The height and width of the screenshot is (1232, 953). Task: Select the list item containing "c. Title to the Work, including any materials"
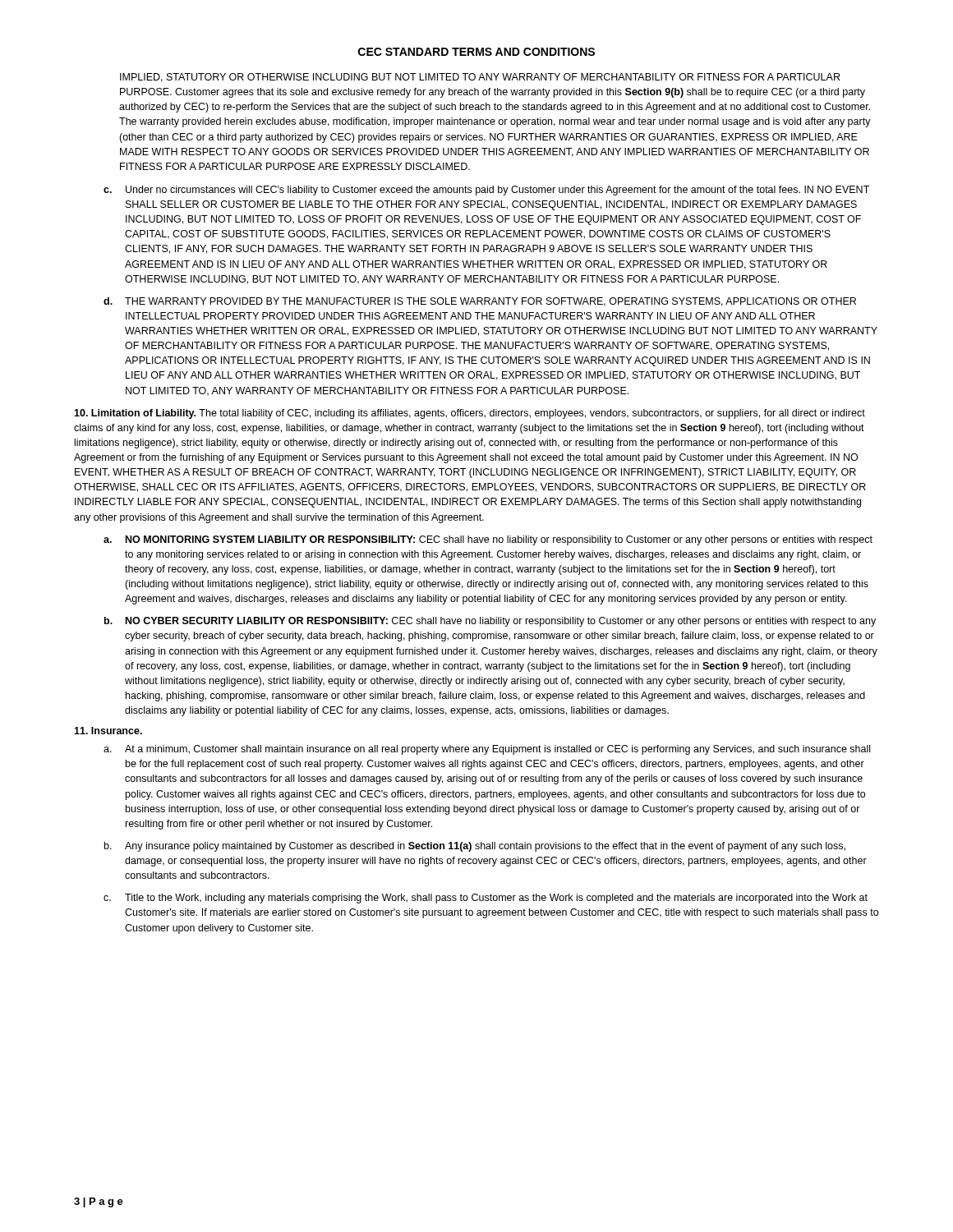tap(491, 913)
